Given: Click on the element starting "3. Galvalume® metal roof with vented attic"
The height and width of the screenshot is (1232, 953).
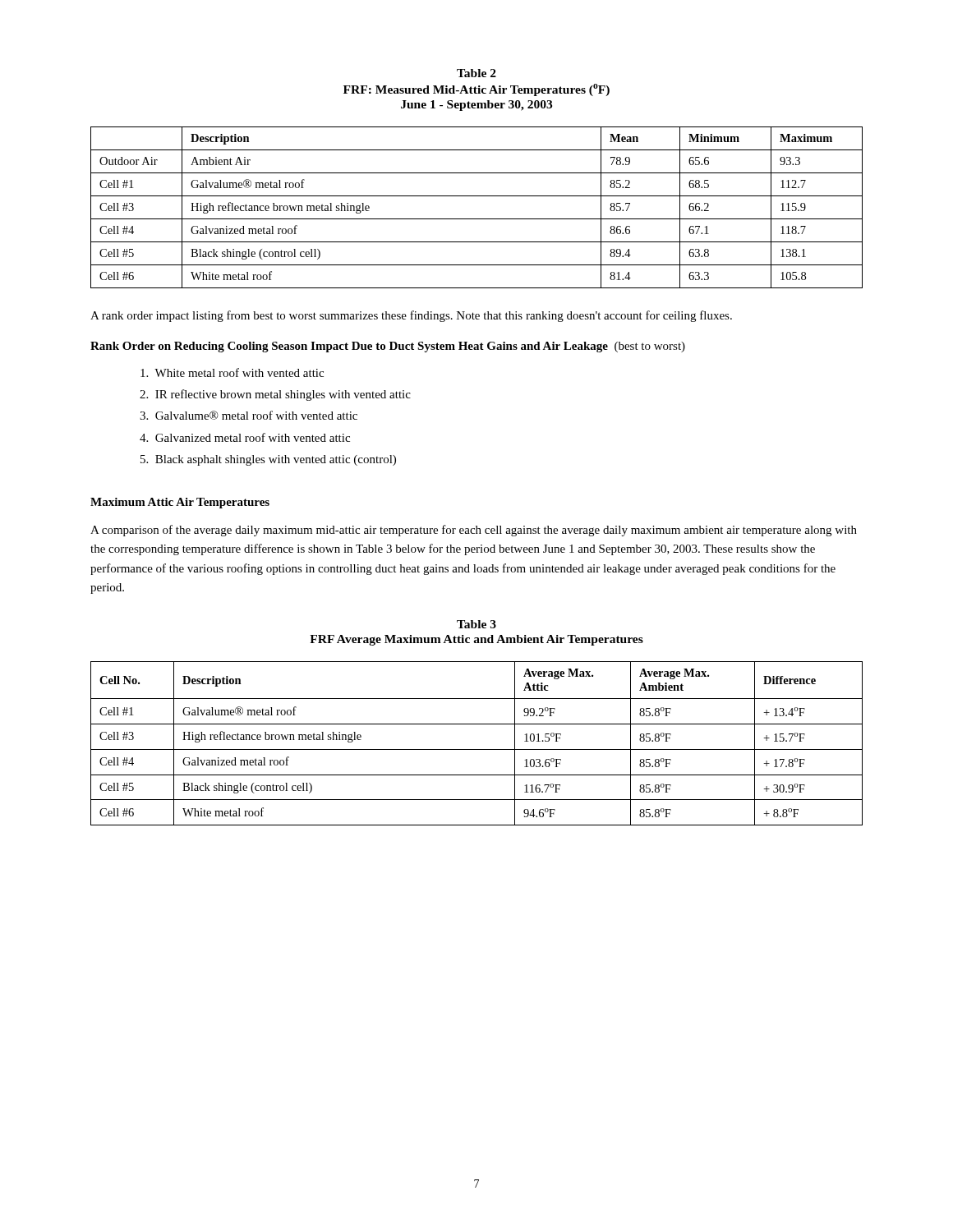Looking at the screenshot, I should click(249, 416).
